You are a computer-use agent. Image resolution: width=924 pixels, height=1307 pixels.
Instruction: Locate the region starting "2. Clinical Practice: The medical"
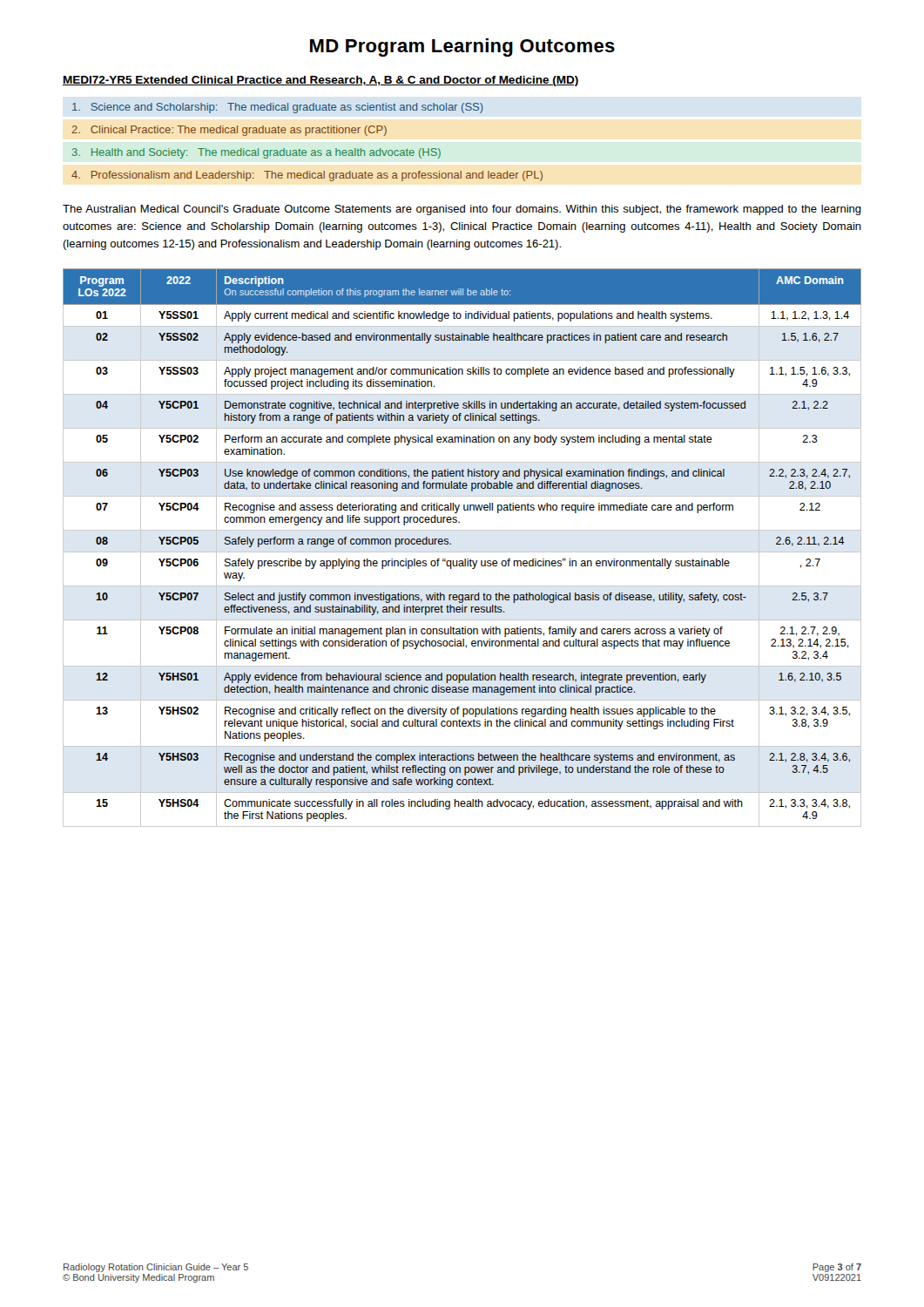229,129
